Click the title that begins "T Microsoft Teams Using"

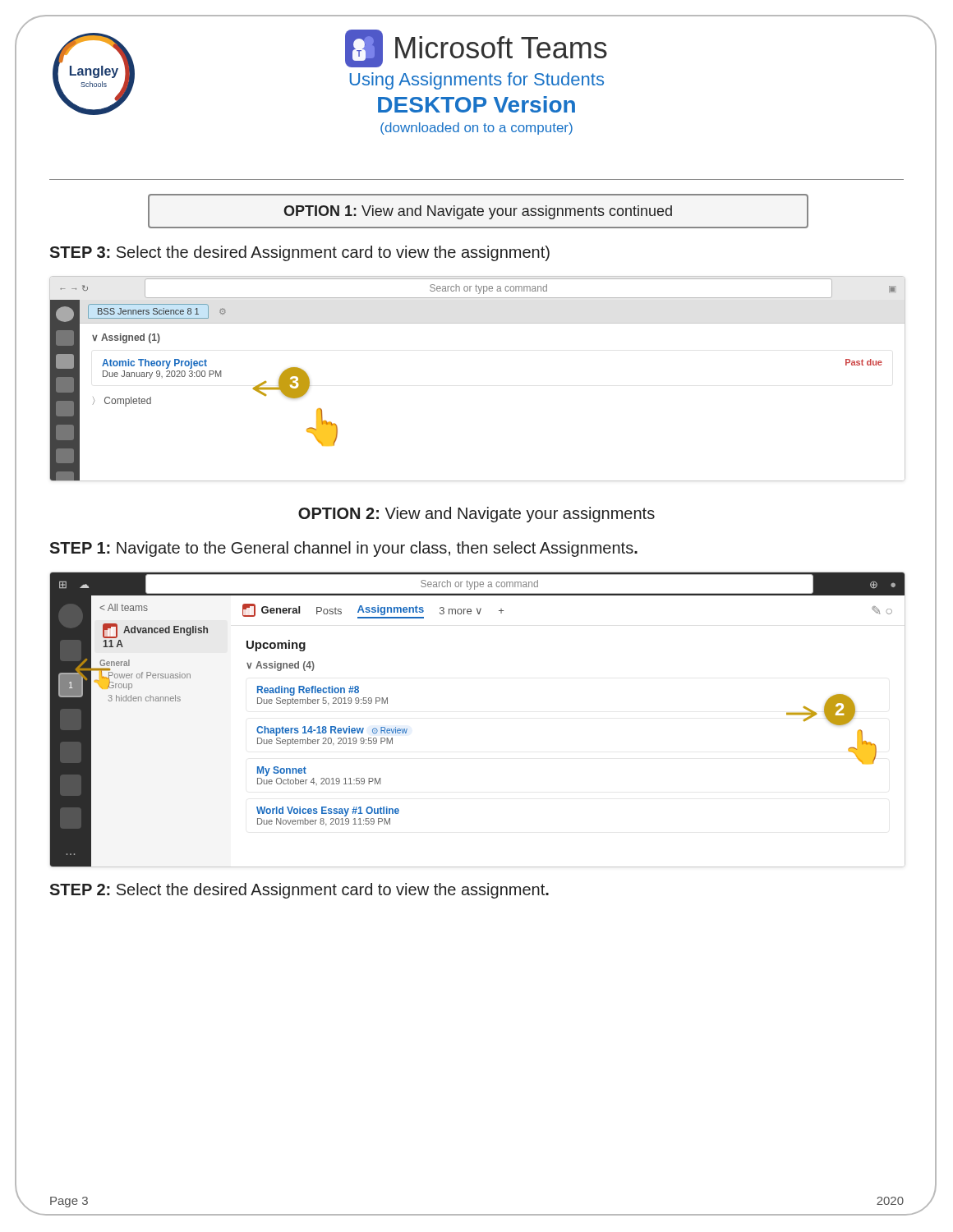click(476, 83)
